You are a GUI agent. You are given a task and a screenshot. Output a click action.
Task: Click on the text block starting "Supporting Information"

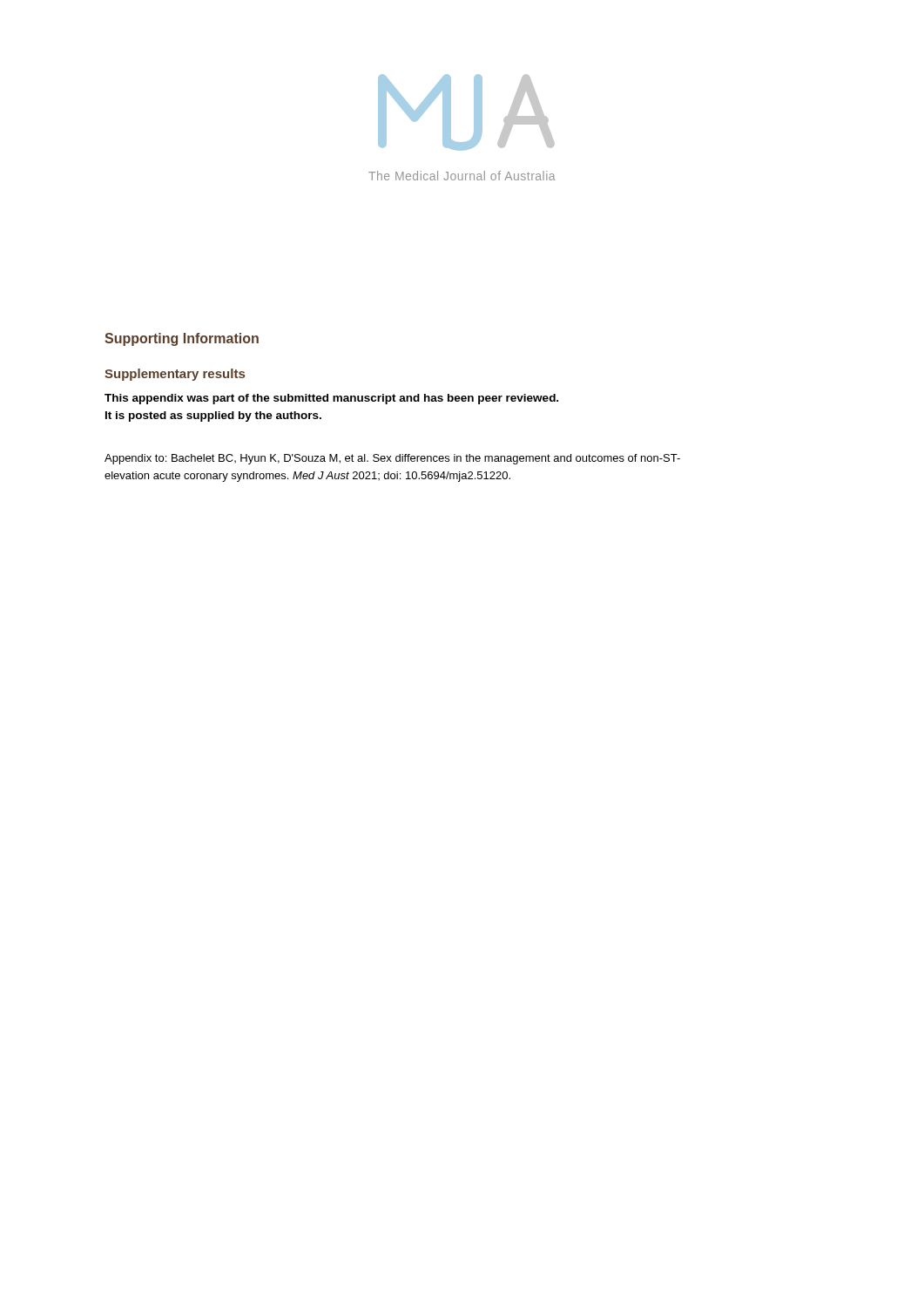coord(182,339)
